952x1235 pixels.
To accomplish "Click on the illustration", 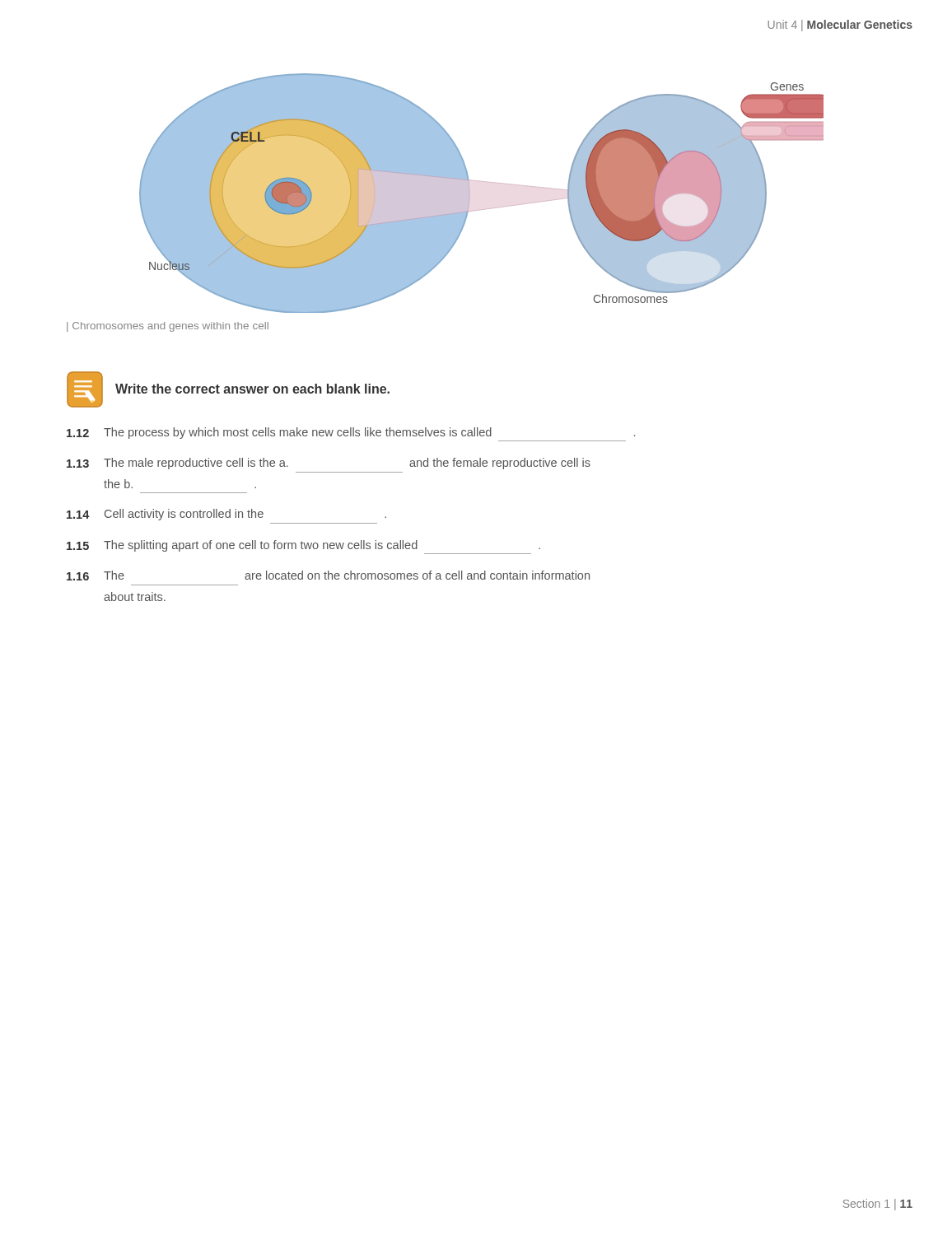I will [445, 181].
